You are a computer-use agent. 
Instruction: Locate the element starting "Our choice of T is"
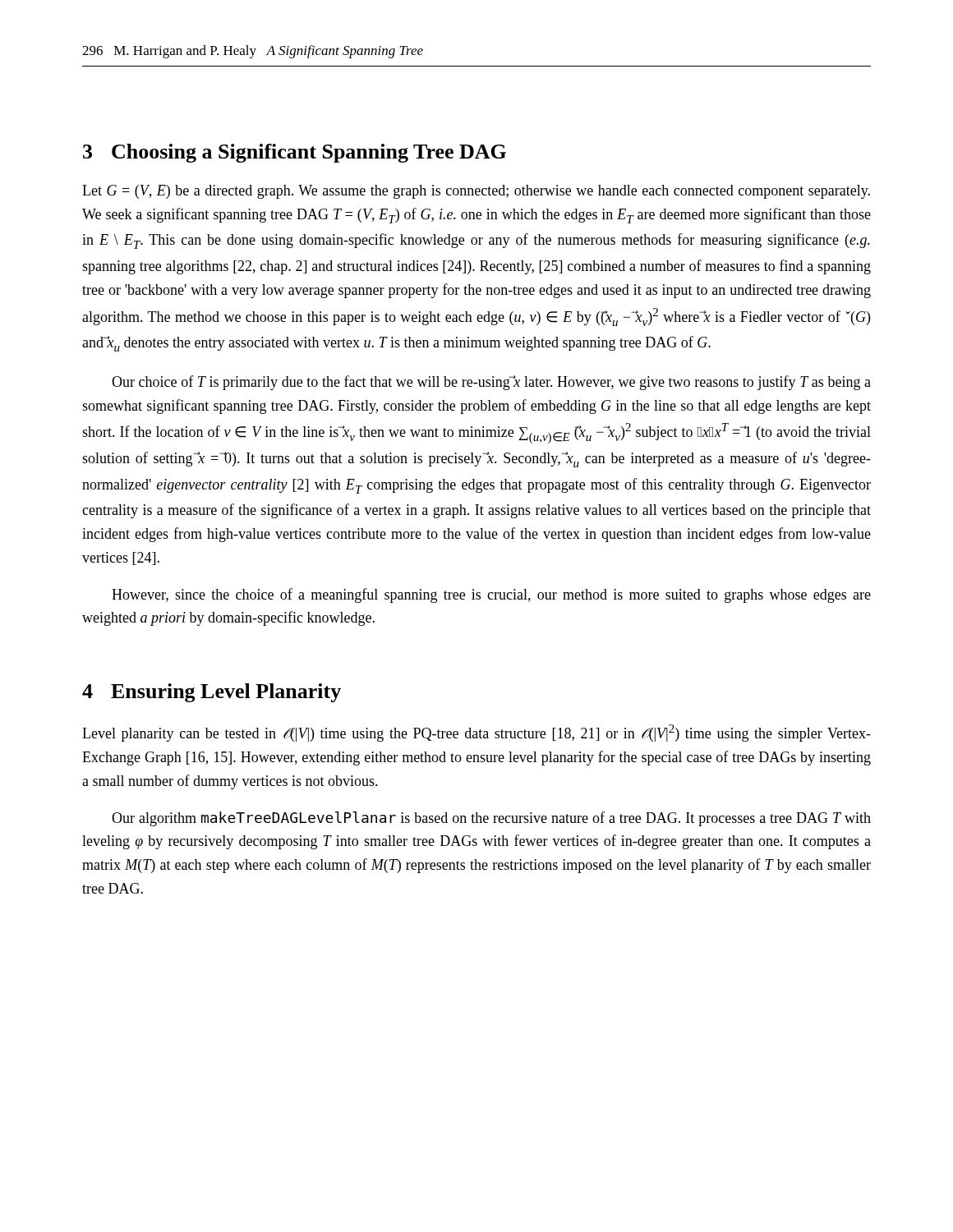click(476, 470)
